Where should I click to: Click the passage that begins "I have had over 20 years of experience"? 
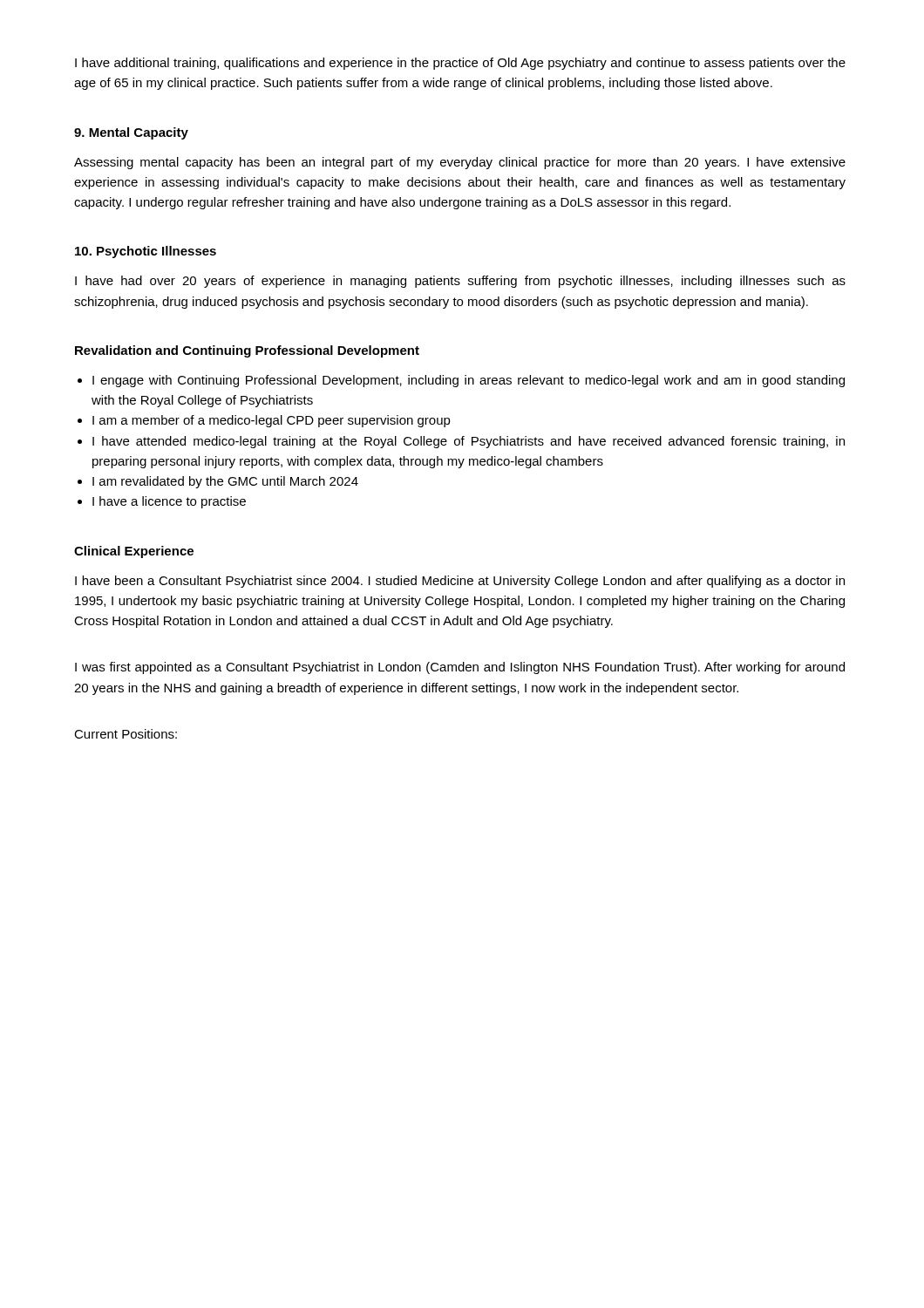pyautogui.click(x=460, y=291)
